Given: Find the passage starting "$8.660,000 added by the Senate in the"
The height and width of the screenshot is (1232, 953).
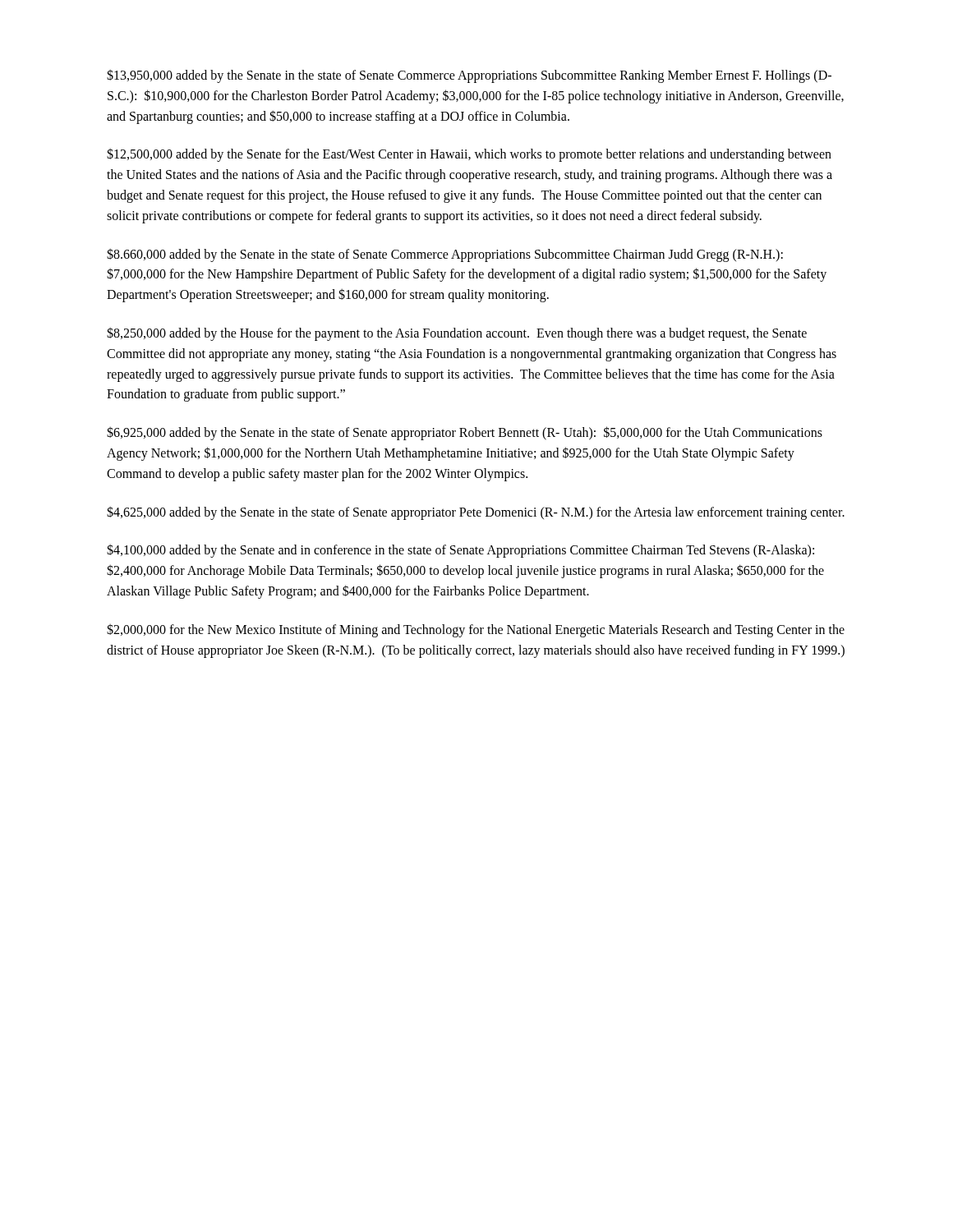Looking at the screenshot, I should point(467,274).
